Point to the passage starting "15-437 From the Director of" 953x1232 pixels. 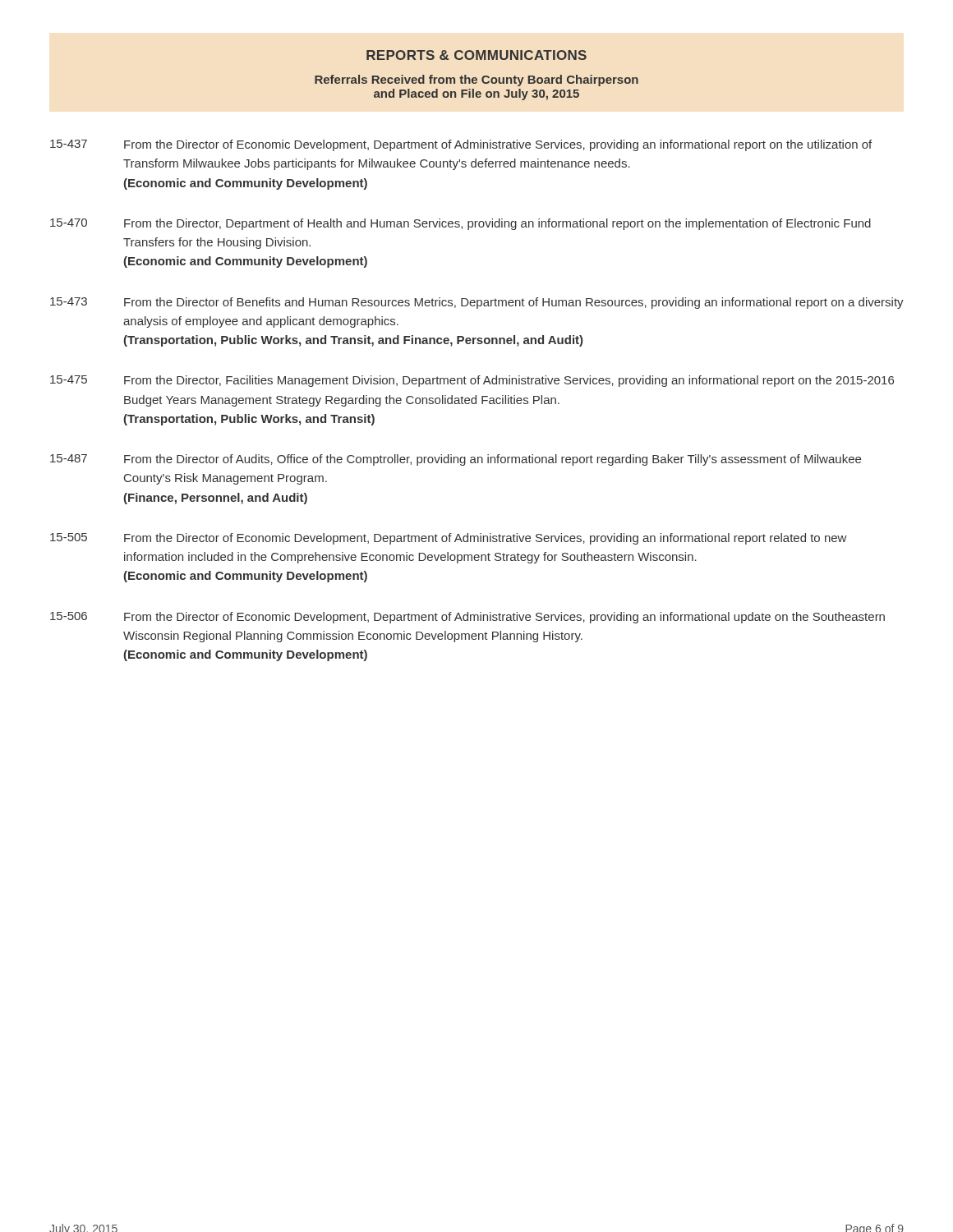(x=476, y=163)
